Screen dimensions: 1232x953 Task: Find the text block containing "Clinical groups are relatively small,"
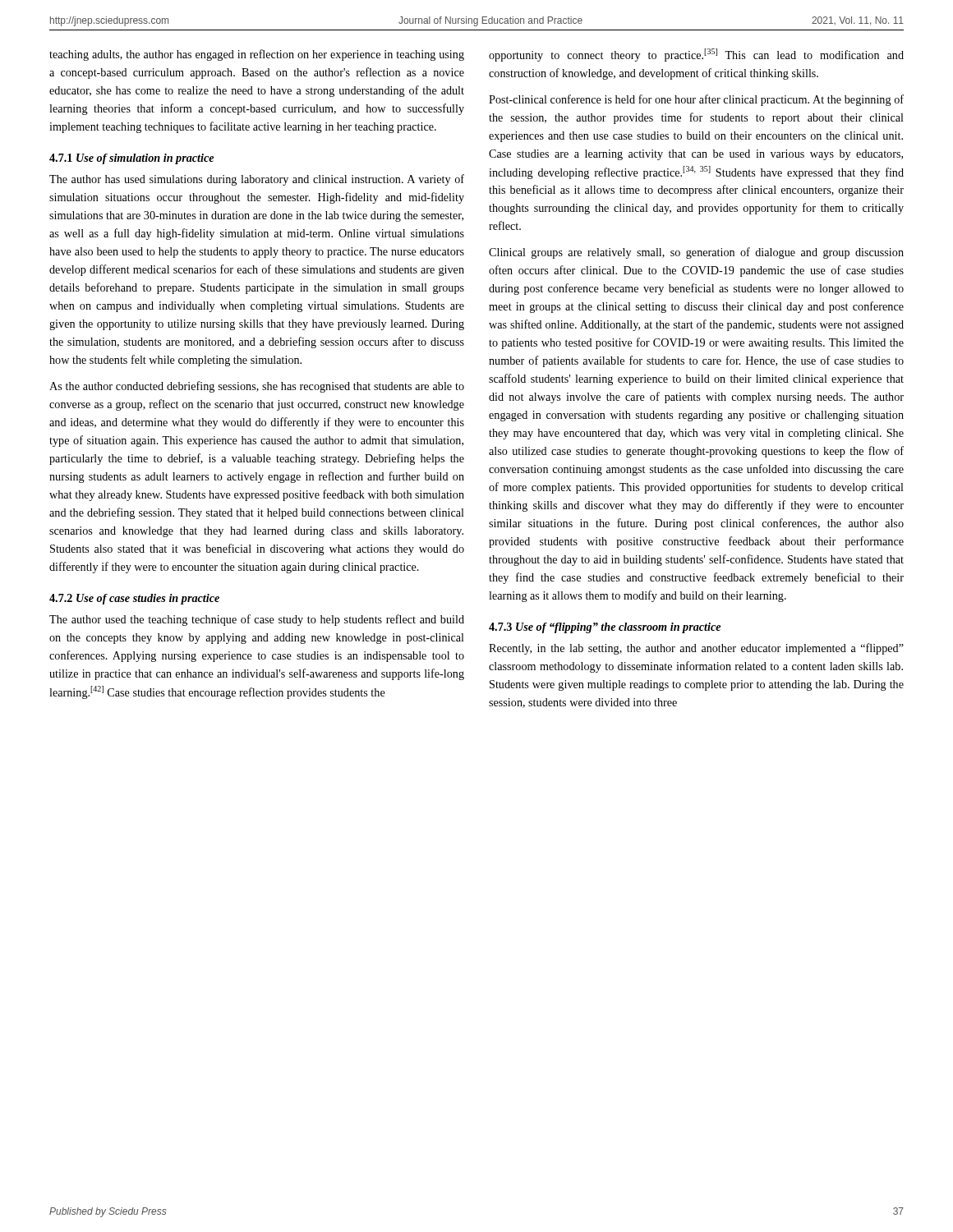(x=696, y=424)
